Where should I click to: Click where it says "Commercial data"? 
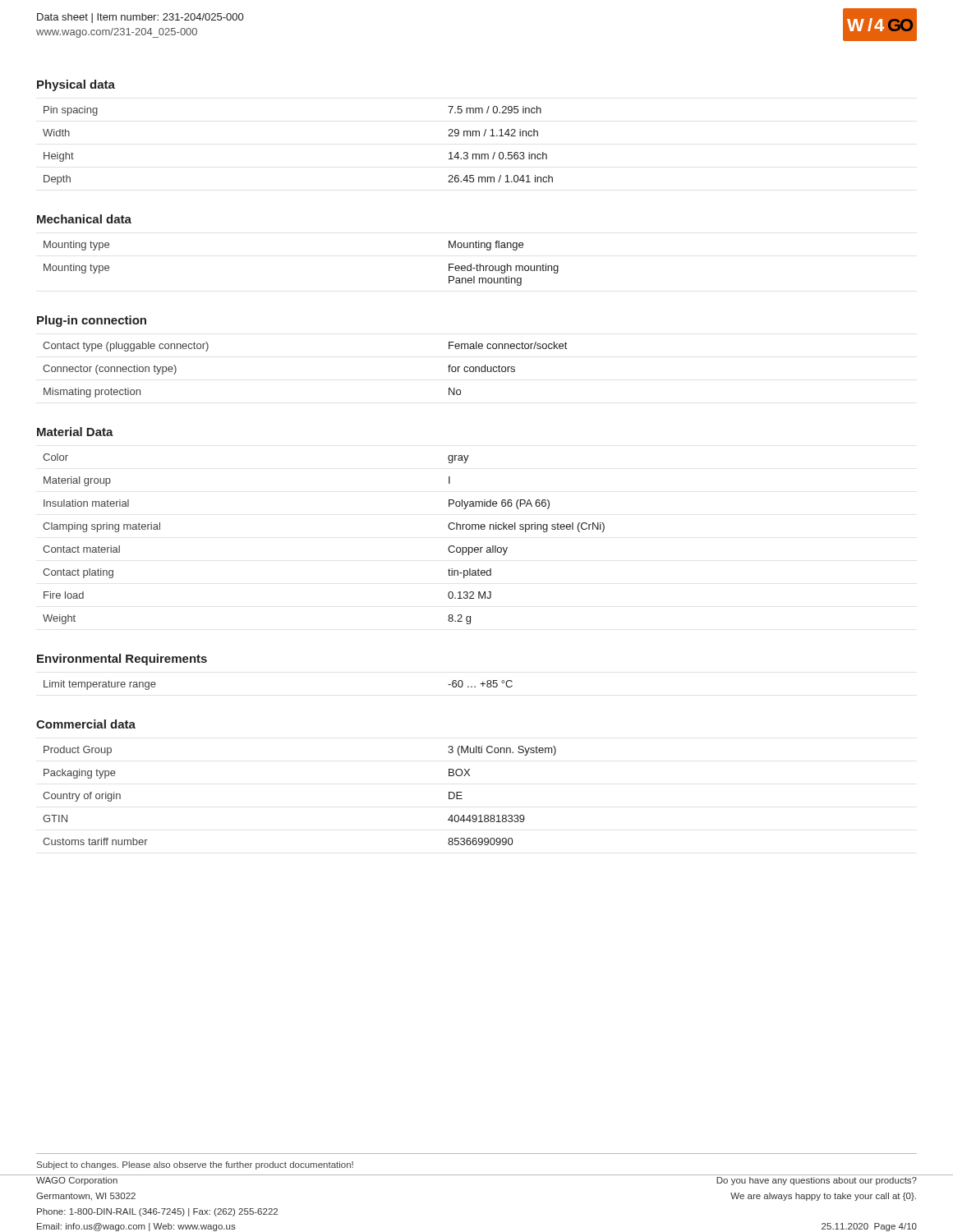coord(86,724)
